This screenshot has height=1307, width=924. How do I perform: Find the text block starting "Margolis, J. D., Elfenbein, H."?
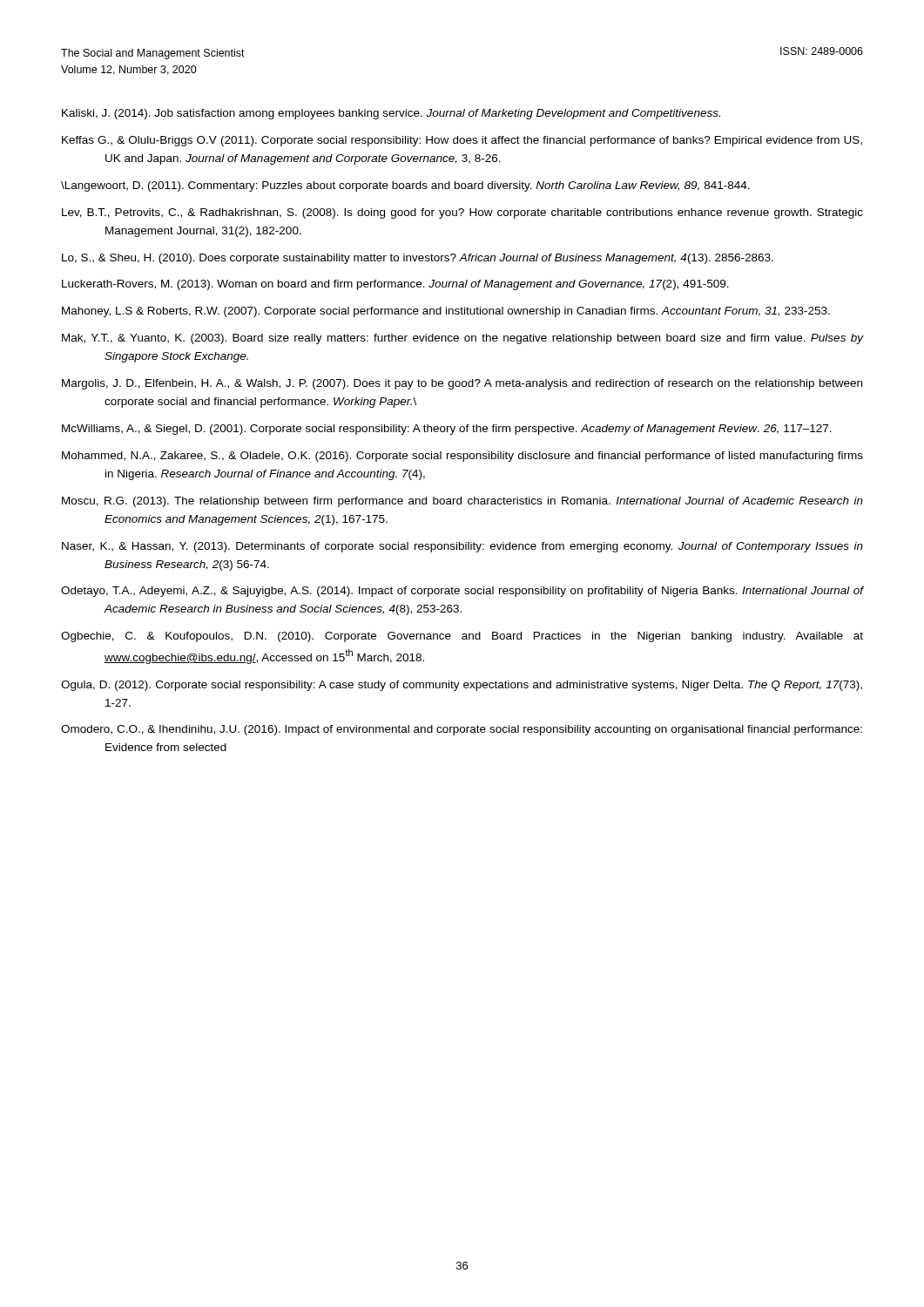click(x=462, y=392)
